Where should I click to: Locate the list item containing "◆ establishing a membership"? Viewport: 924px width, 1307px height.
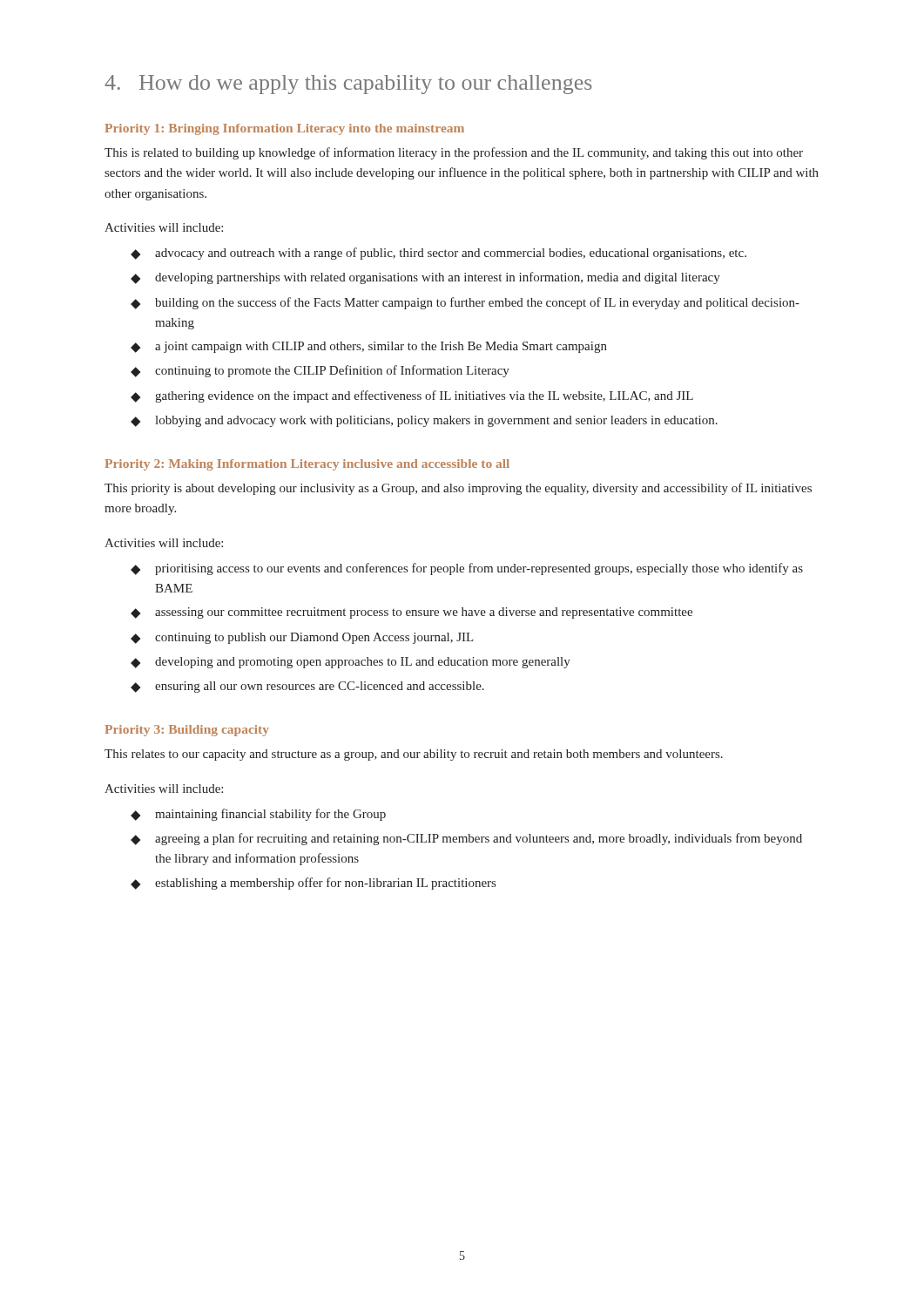point(475,883)
